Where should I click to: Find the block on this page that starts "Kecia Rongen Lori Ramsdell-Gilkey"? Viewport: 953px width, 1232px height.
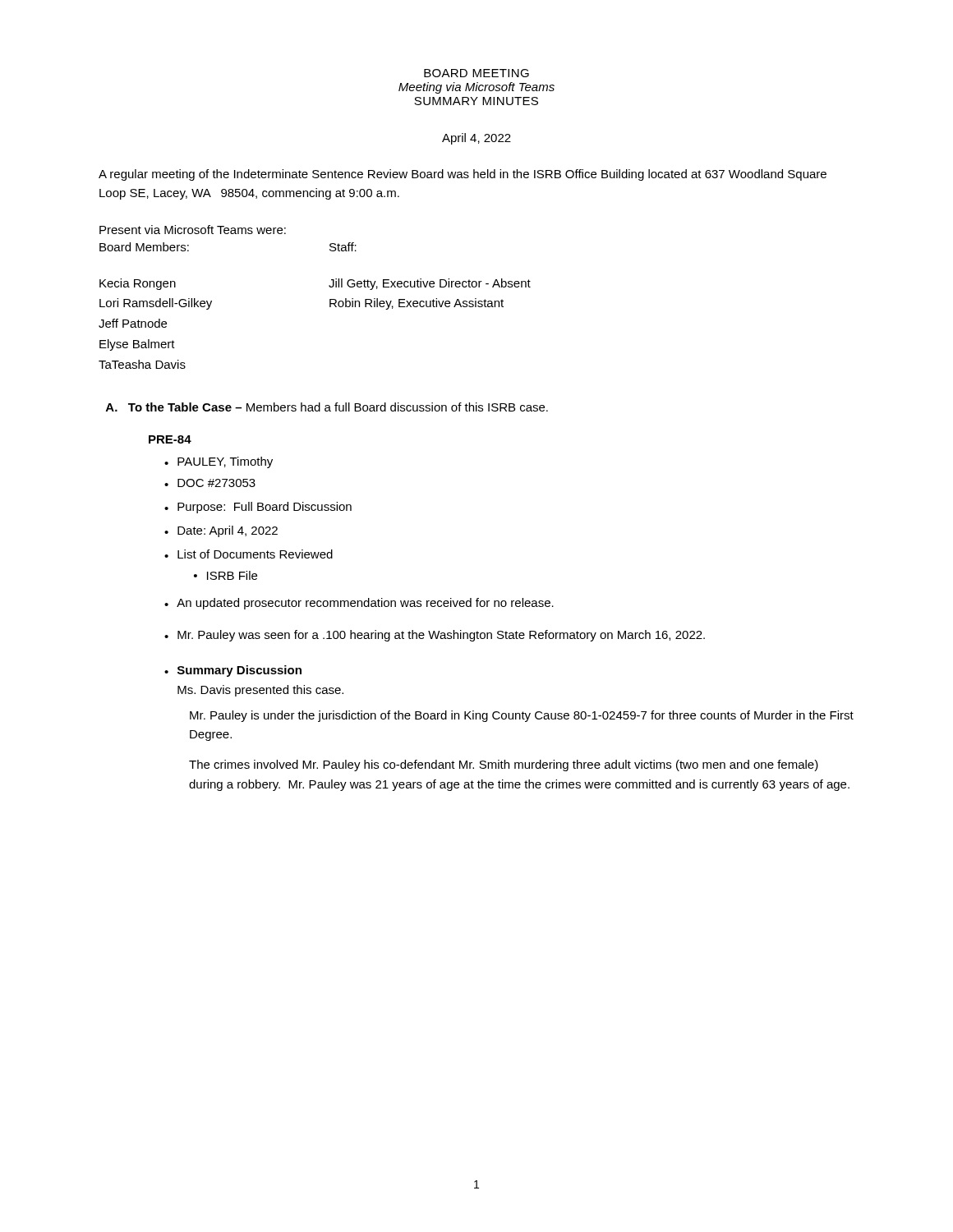[138, 284]
